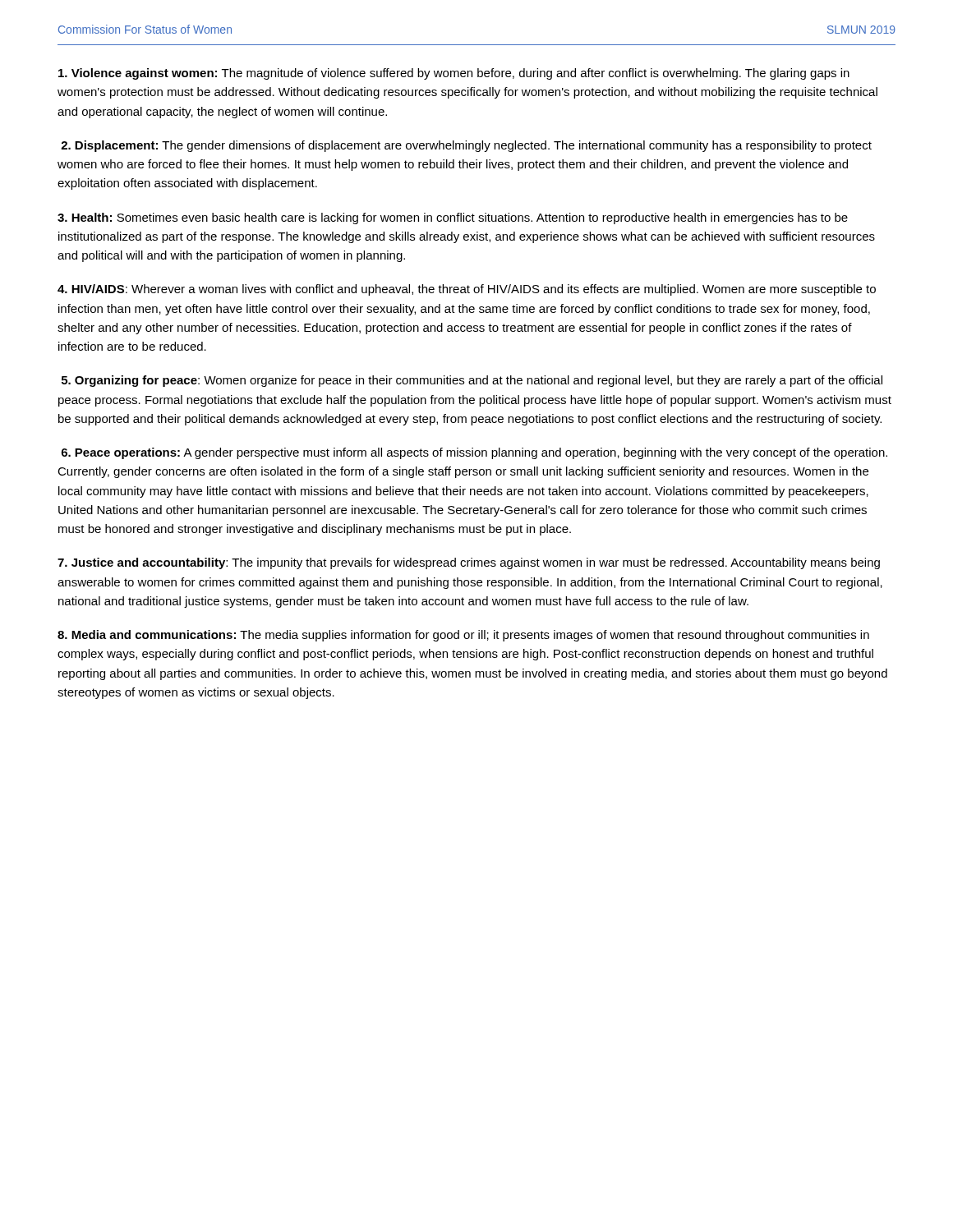Find the list item that says "3. Health: Sometimes even basic health"
953x1232 pixels.
pyautogui.click(x=476, y=236)
